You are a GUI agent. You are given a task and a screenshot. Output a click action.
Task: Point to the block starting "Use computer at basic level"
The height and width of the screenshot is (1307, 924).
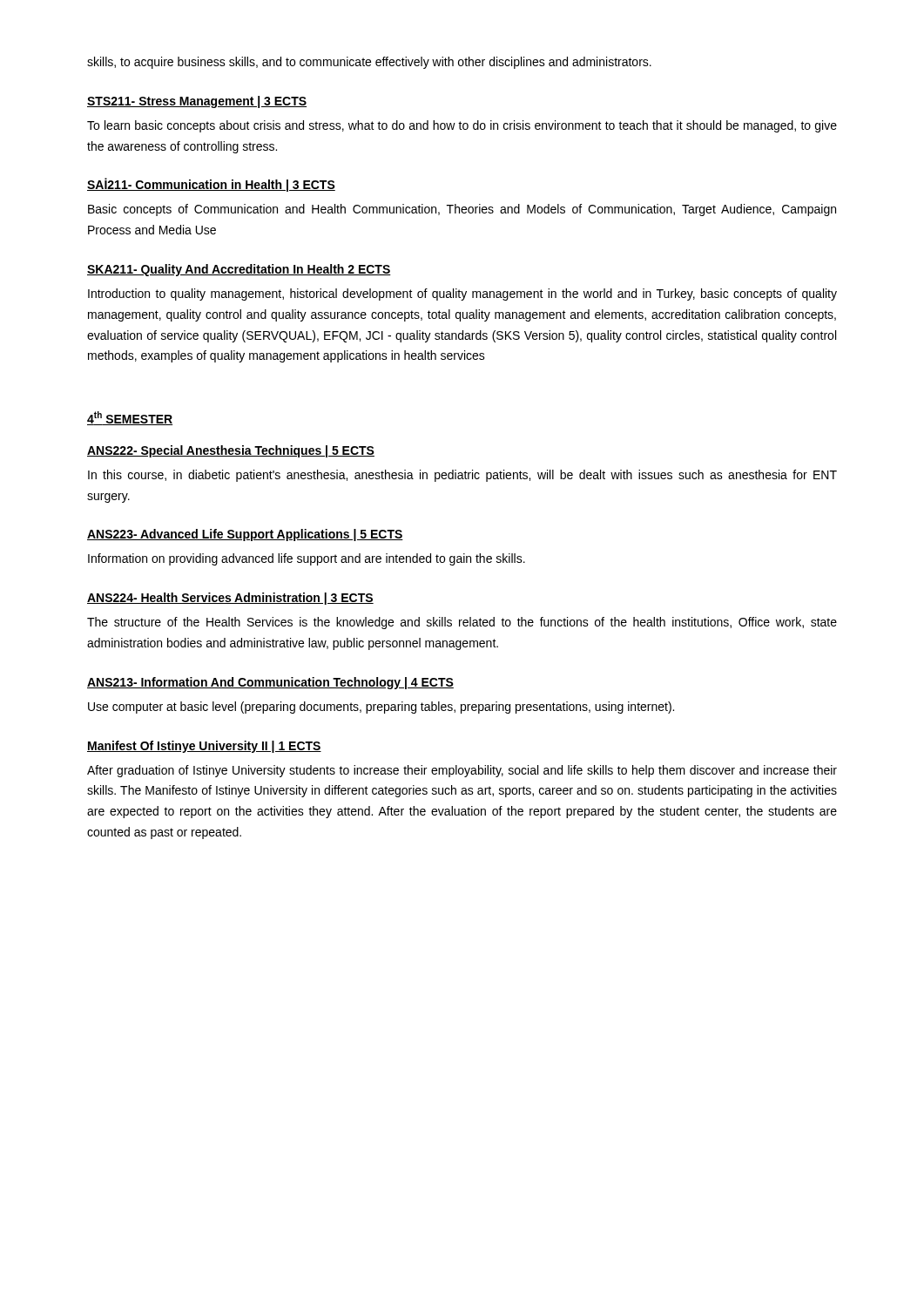tap(381, 706)
